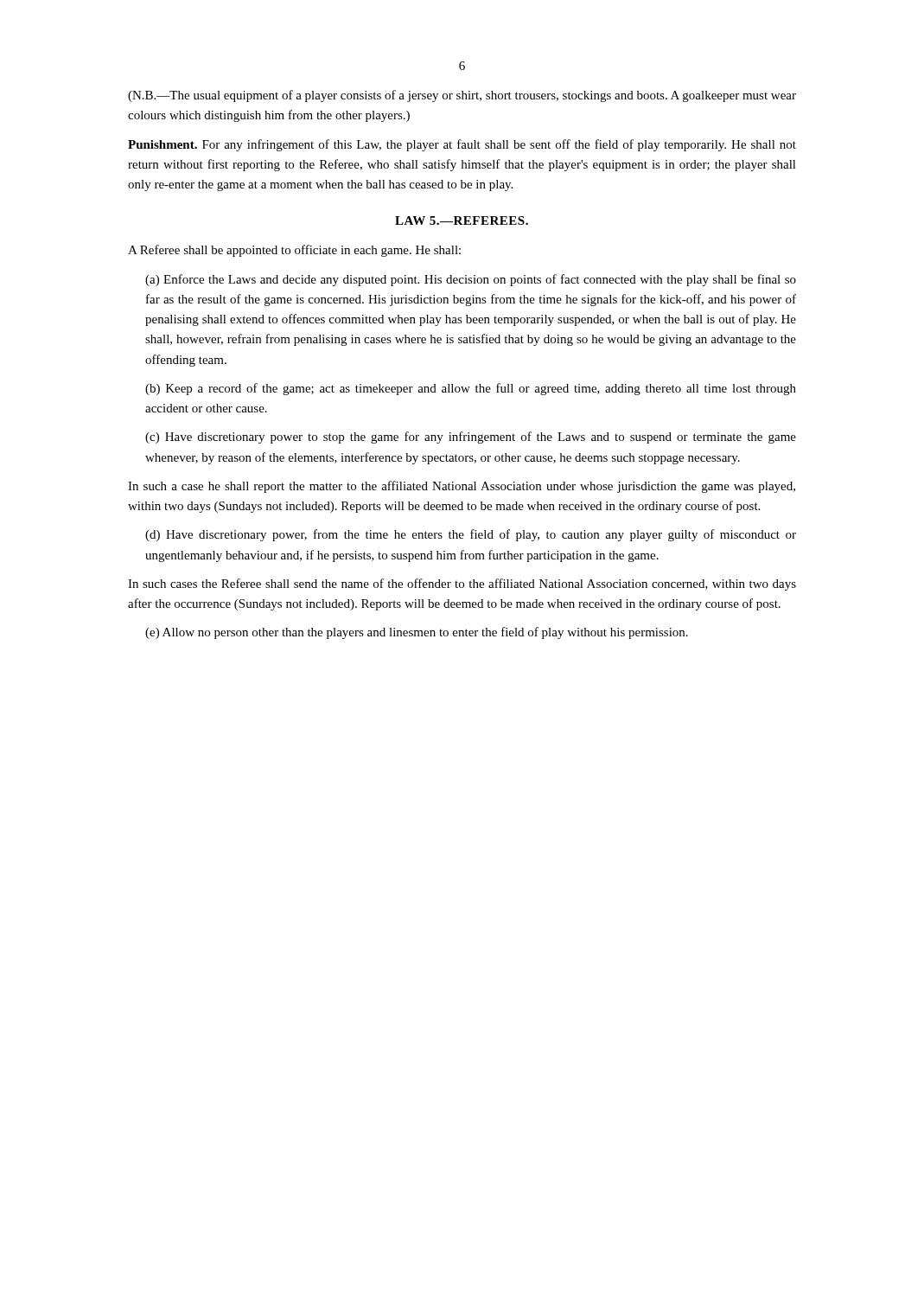Screen dimensions: 1297x924
Task: Find the section header that reads "LAW 5.—REFEREES."
Action: click(x=462, y=221)
